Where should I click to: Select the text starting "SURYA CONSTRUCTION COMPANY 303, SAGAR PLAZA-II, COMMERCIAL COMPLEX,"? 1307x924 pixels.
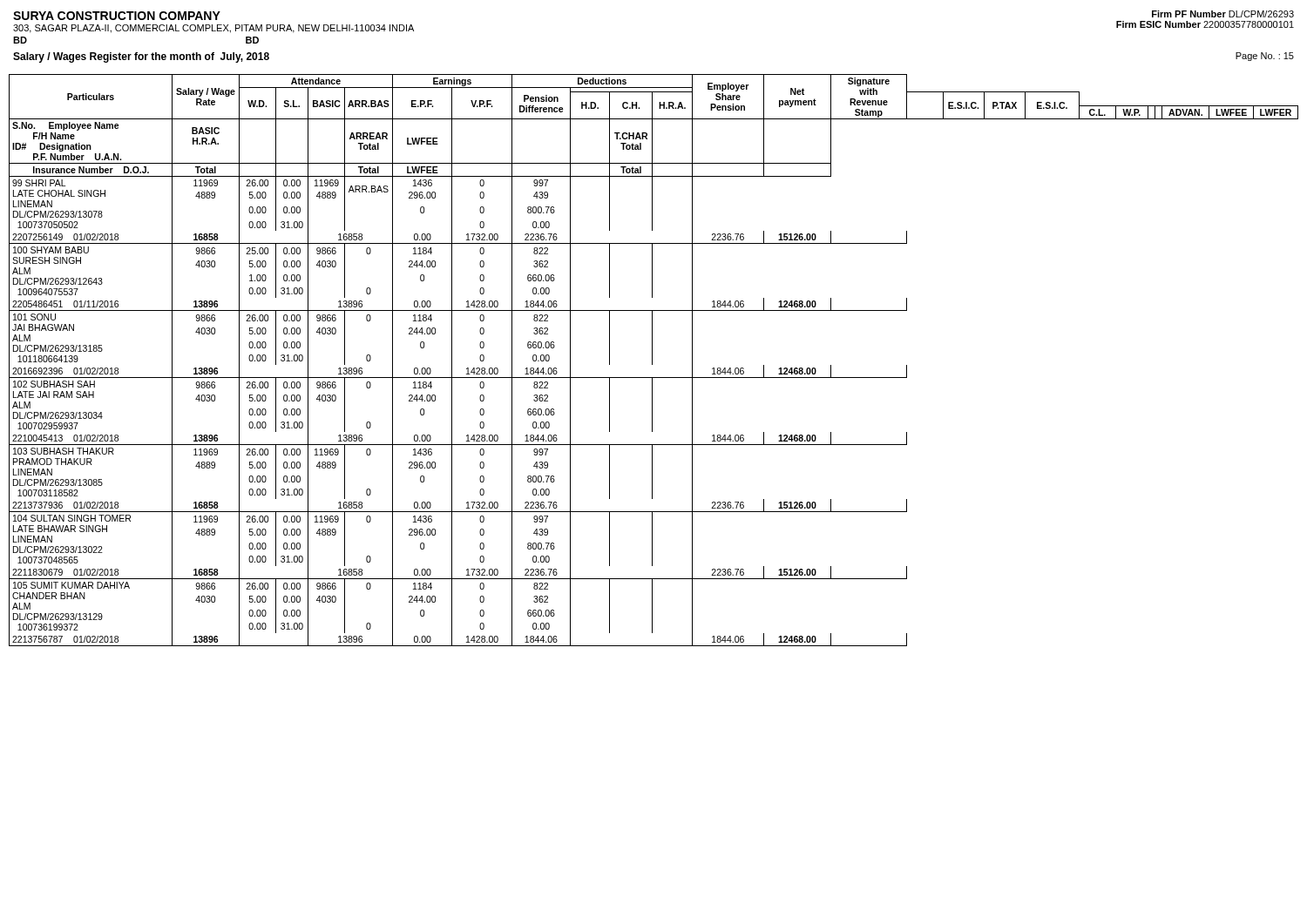coord(214,27)
